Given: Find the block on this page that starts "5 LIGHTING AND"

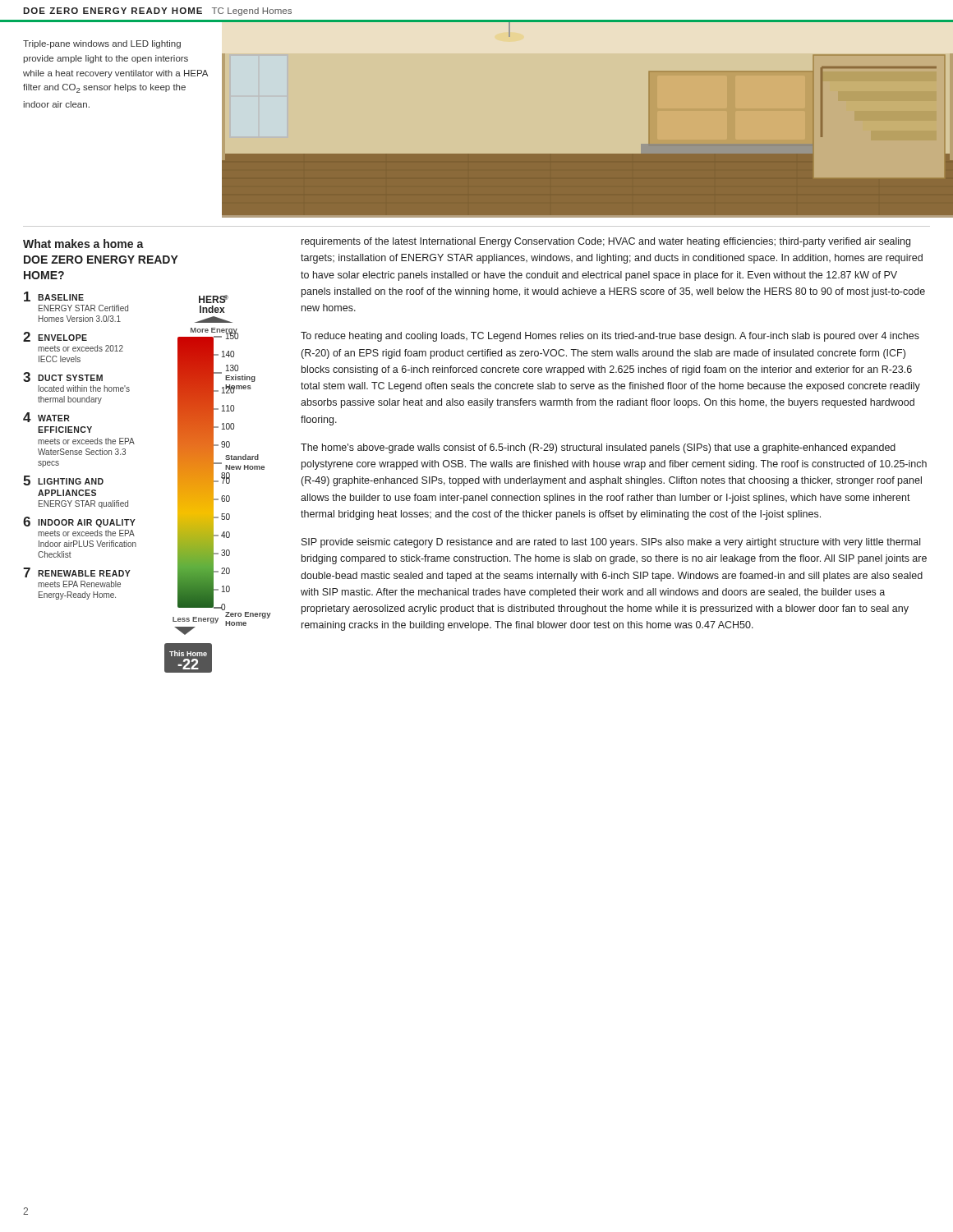Looking at the screenshot, I should 84,492.
